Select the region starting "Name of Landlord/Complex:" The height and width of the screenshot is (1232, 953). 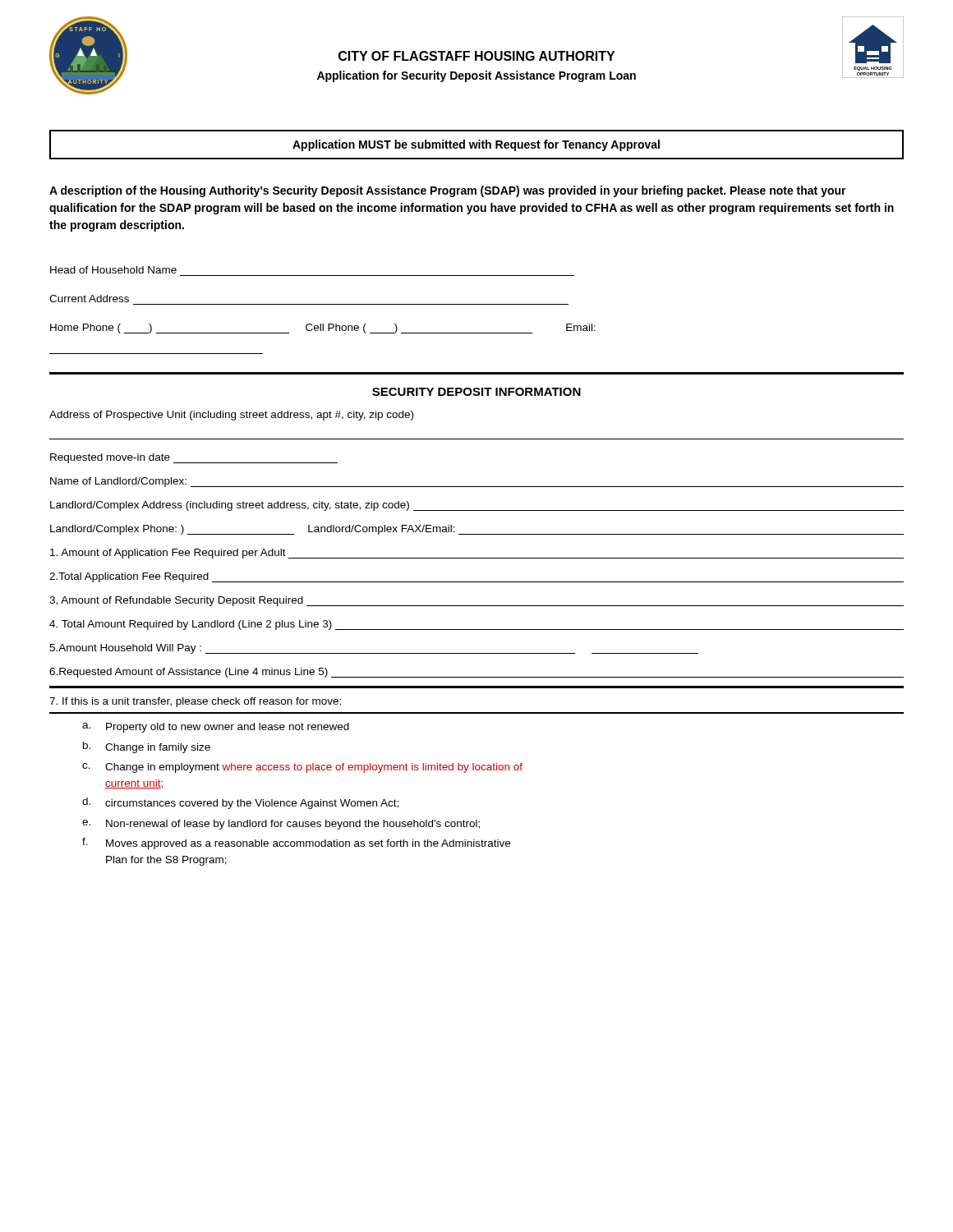pyautogui.click(x=476, y=479)
